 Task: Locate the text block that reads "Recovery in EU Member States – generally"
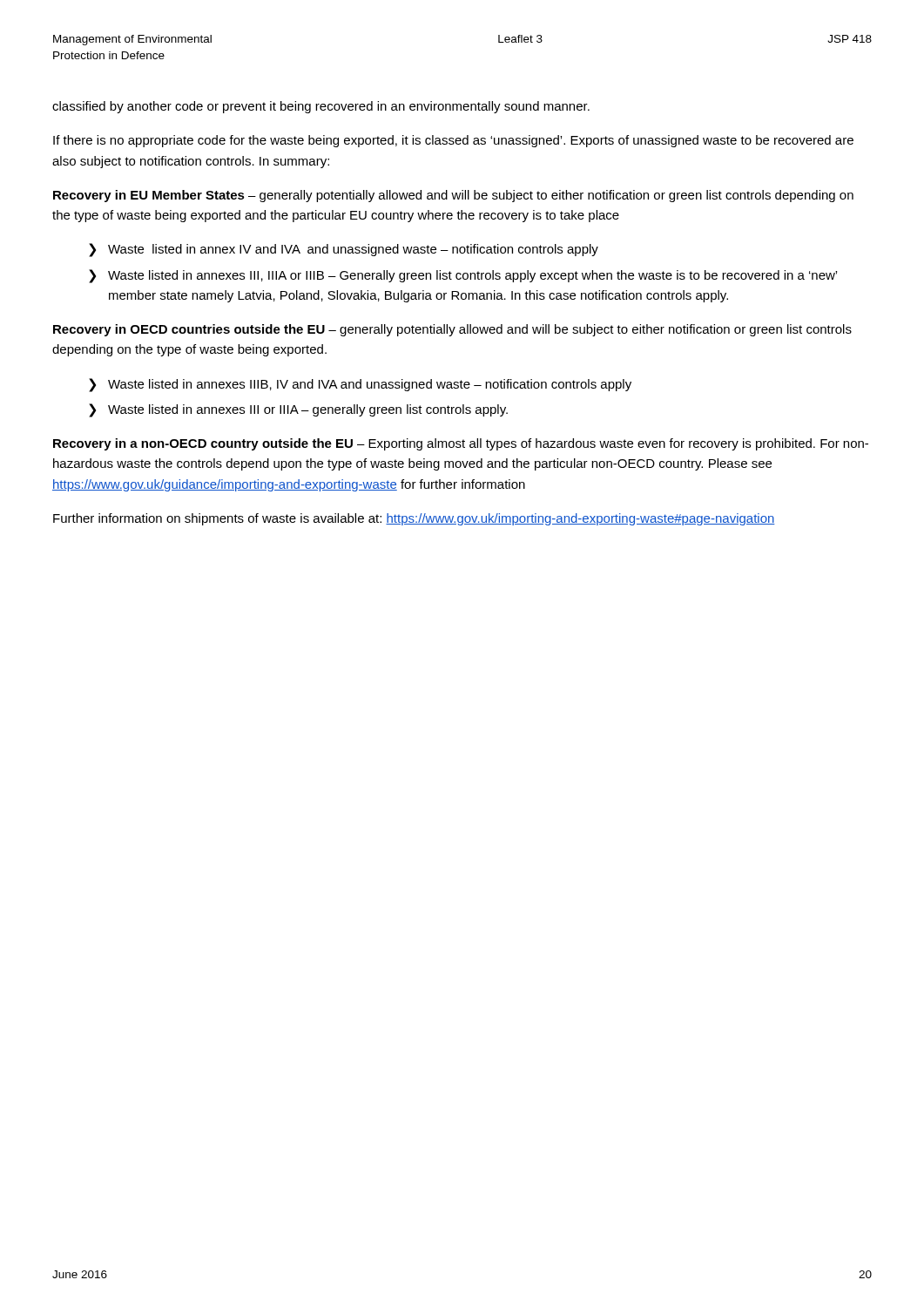tap(453, 205)
